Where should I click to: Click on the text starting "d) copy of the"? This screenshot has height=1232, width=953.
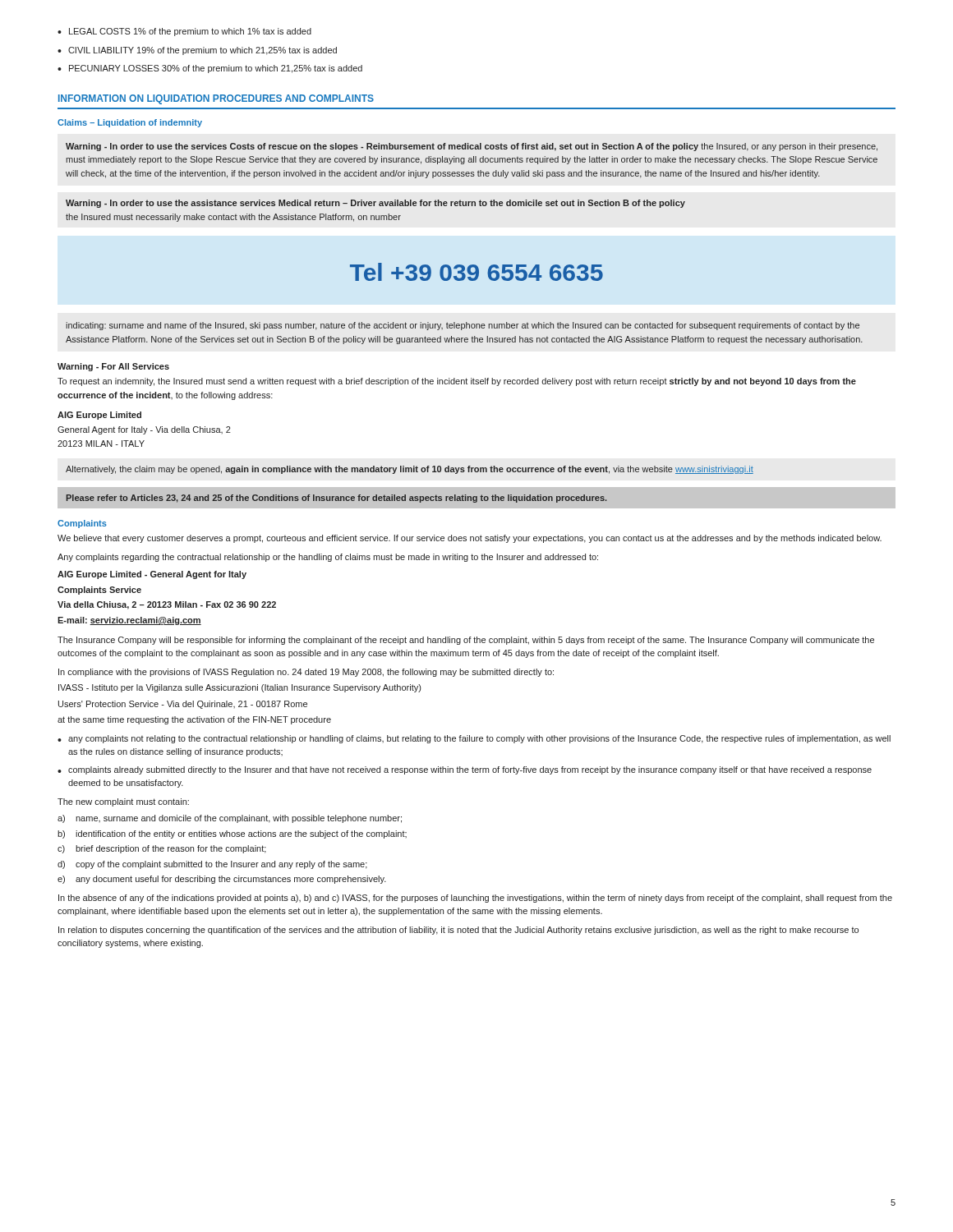point(212,864)
